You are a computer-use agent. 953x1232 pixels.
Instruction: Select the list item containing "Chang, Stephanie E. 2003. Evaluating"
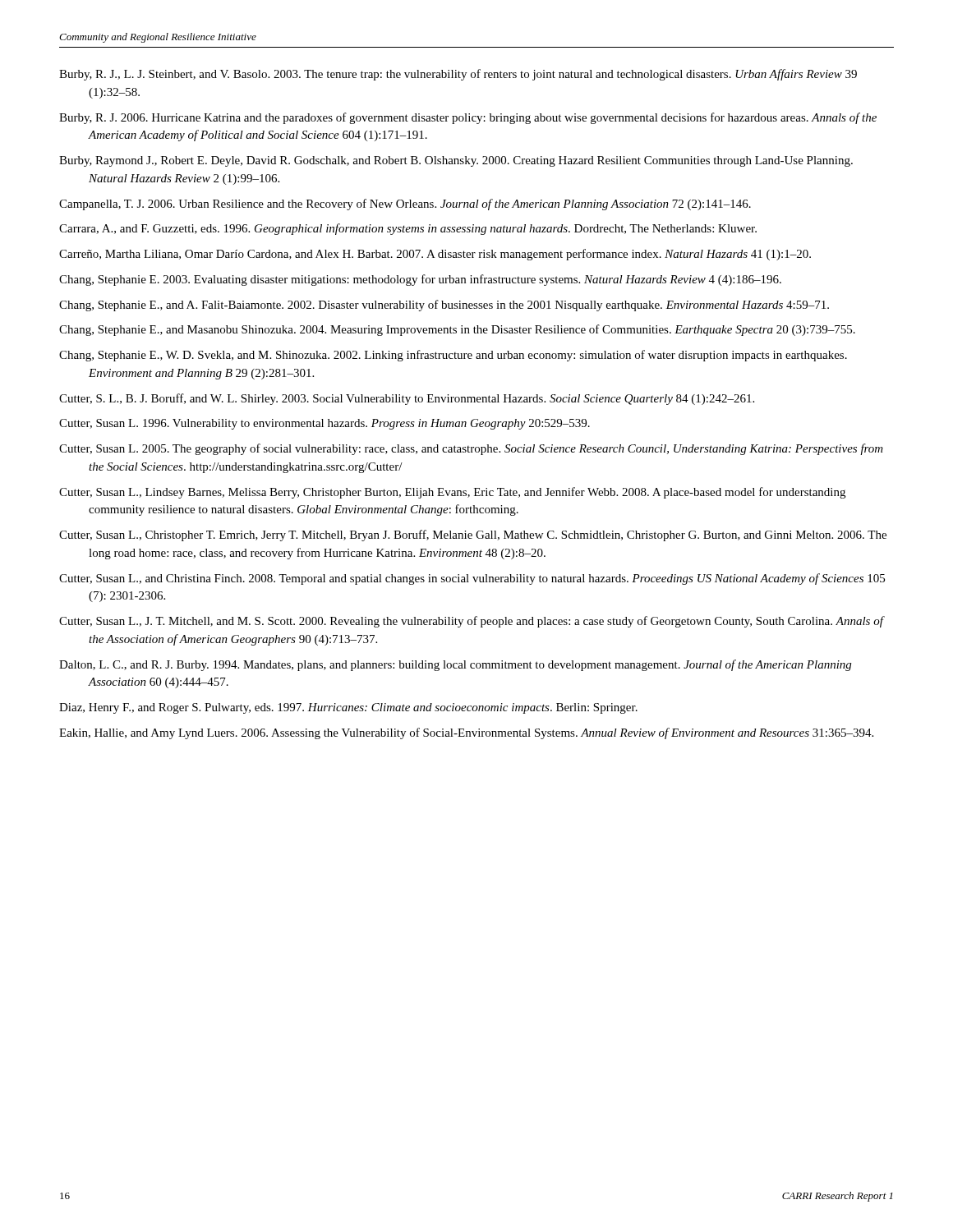pos(421,279)
